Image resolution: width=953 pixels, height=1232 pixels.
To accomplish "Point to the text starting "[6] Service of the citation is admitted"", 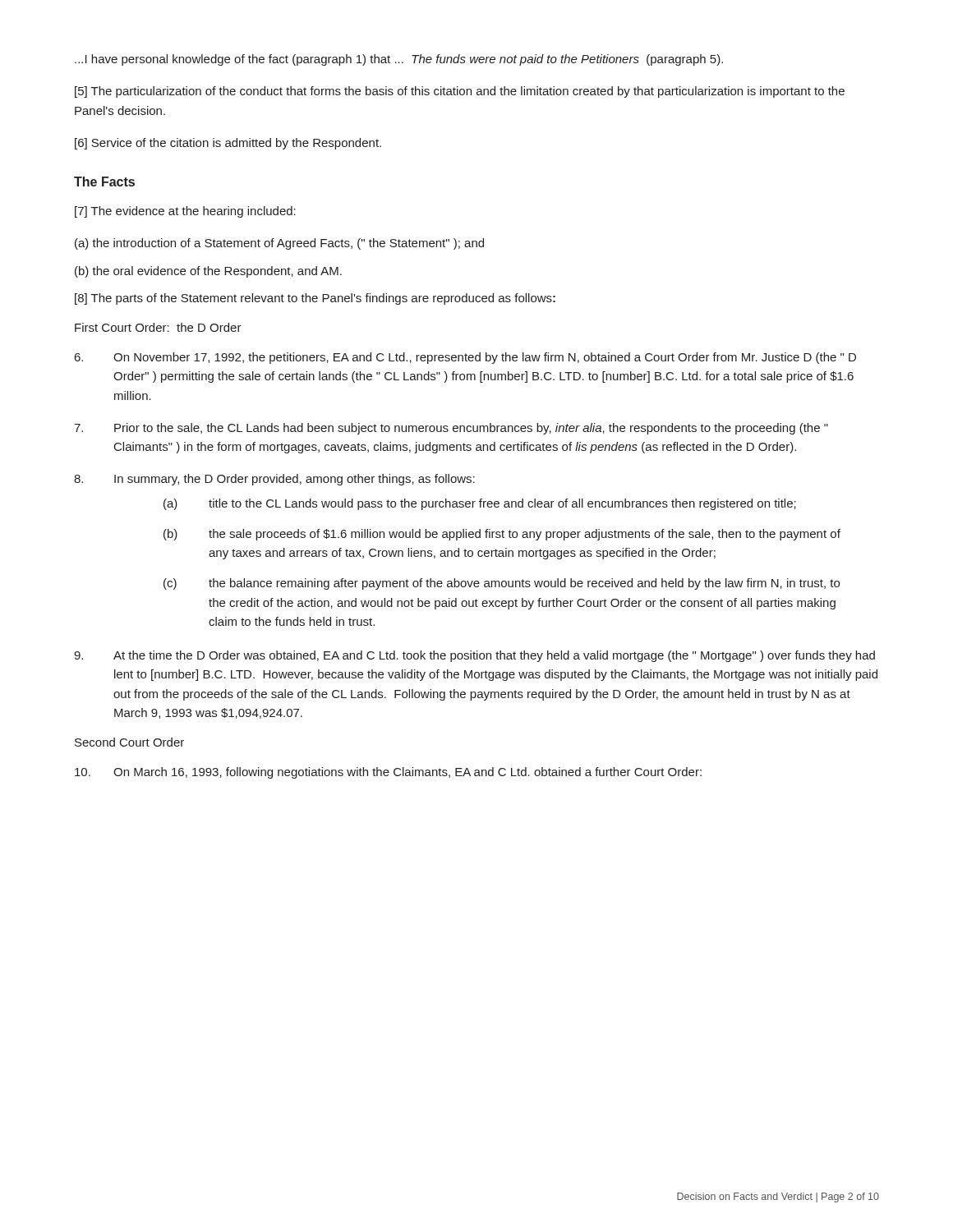I will tap(228, 142).
